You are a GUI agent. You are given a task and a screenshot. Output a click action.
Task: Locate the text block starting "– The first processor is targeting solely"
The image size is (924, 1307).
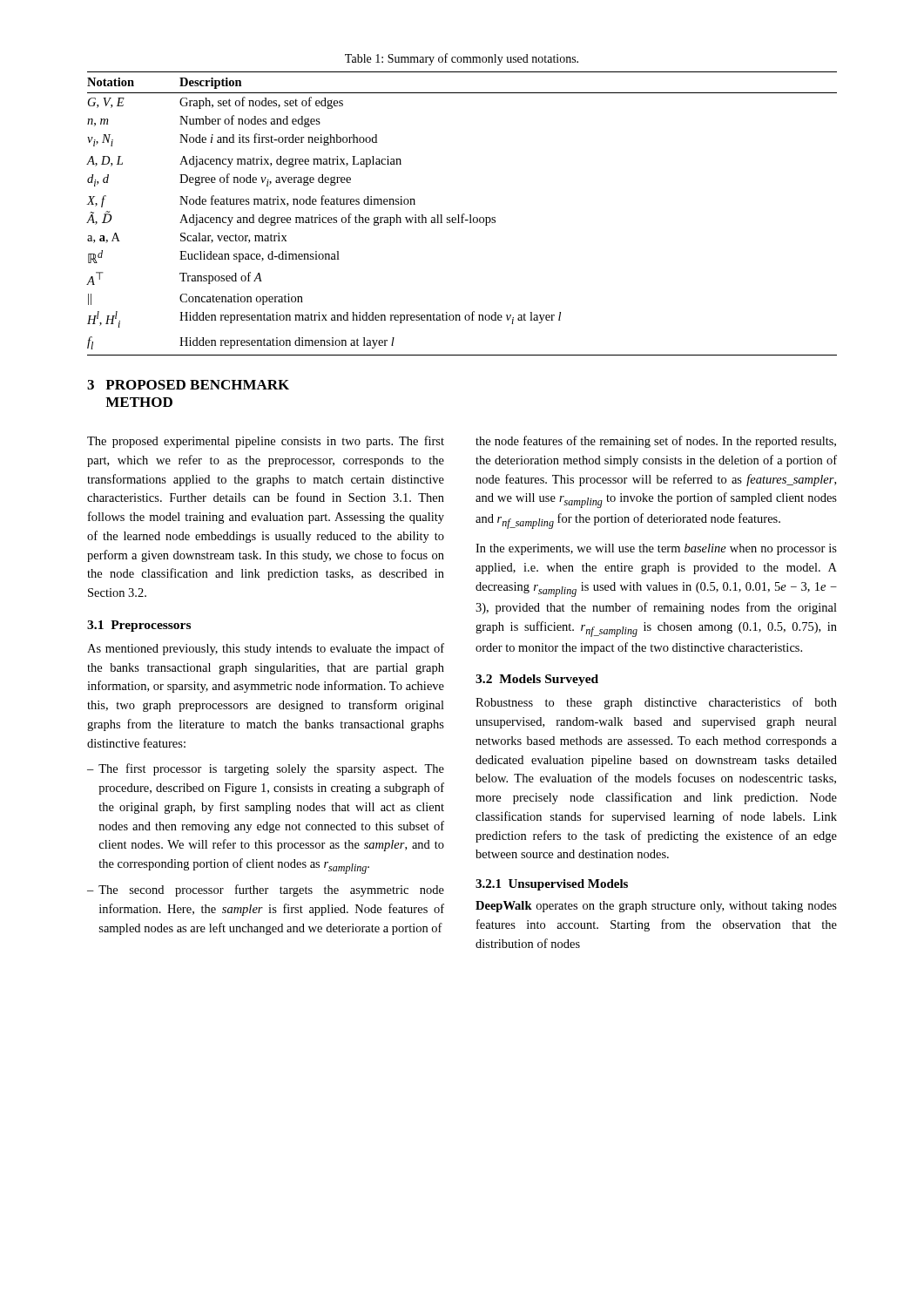click(x=266, y=818)
